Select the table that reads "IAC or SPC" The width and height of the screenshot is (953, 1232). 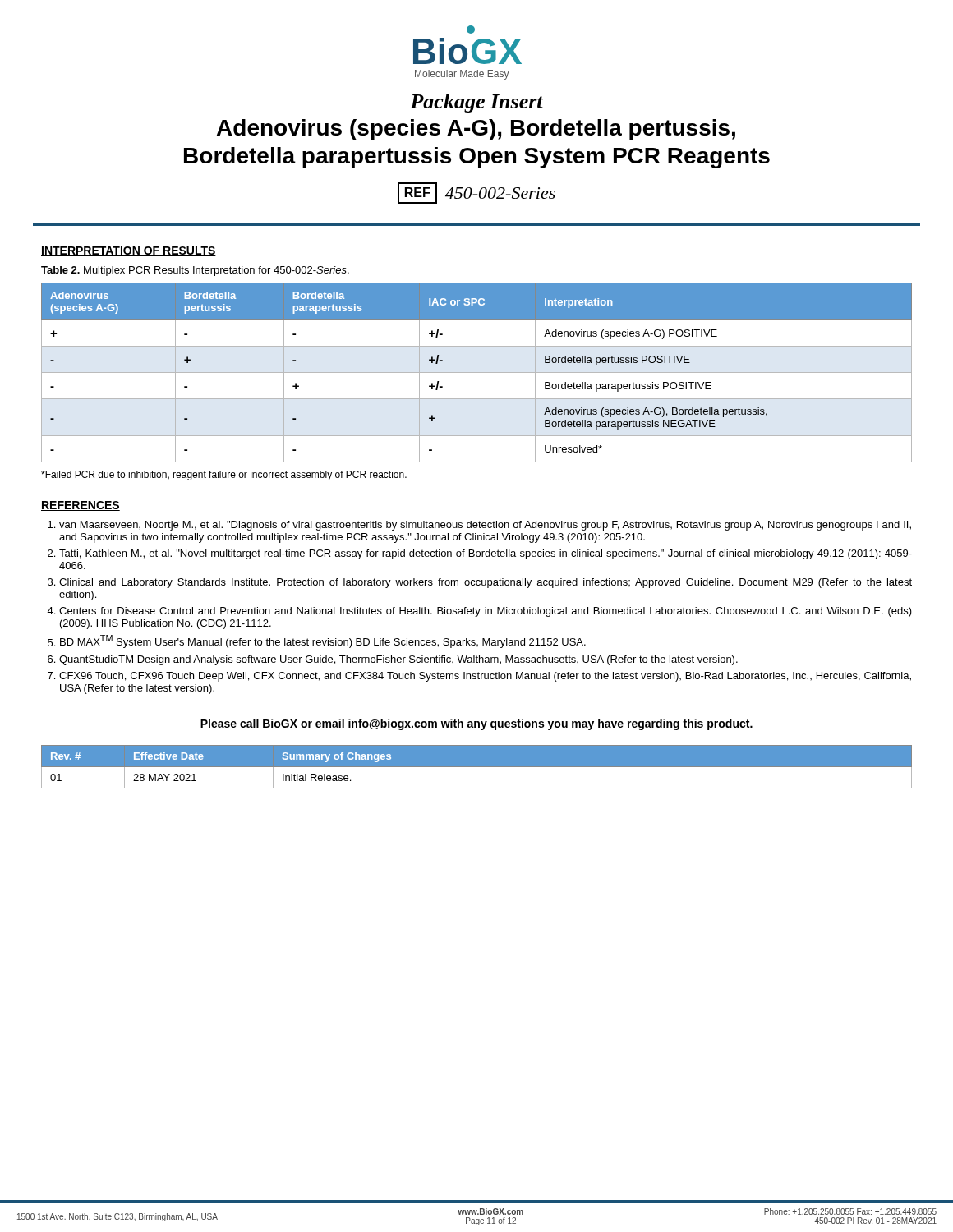click(x=476, y=373)
